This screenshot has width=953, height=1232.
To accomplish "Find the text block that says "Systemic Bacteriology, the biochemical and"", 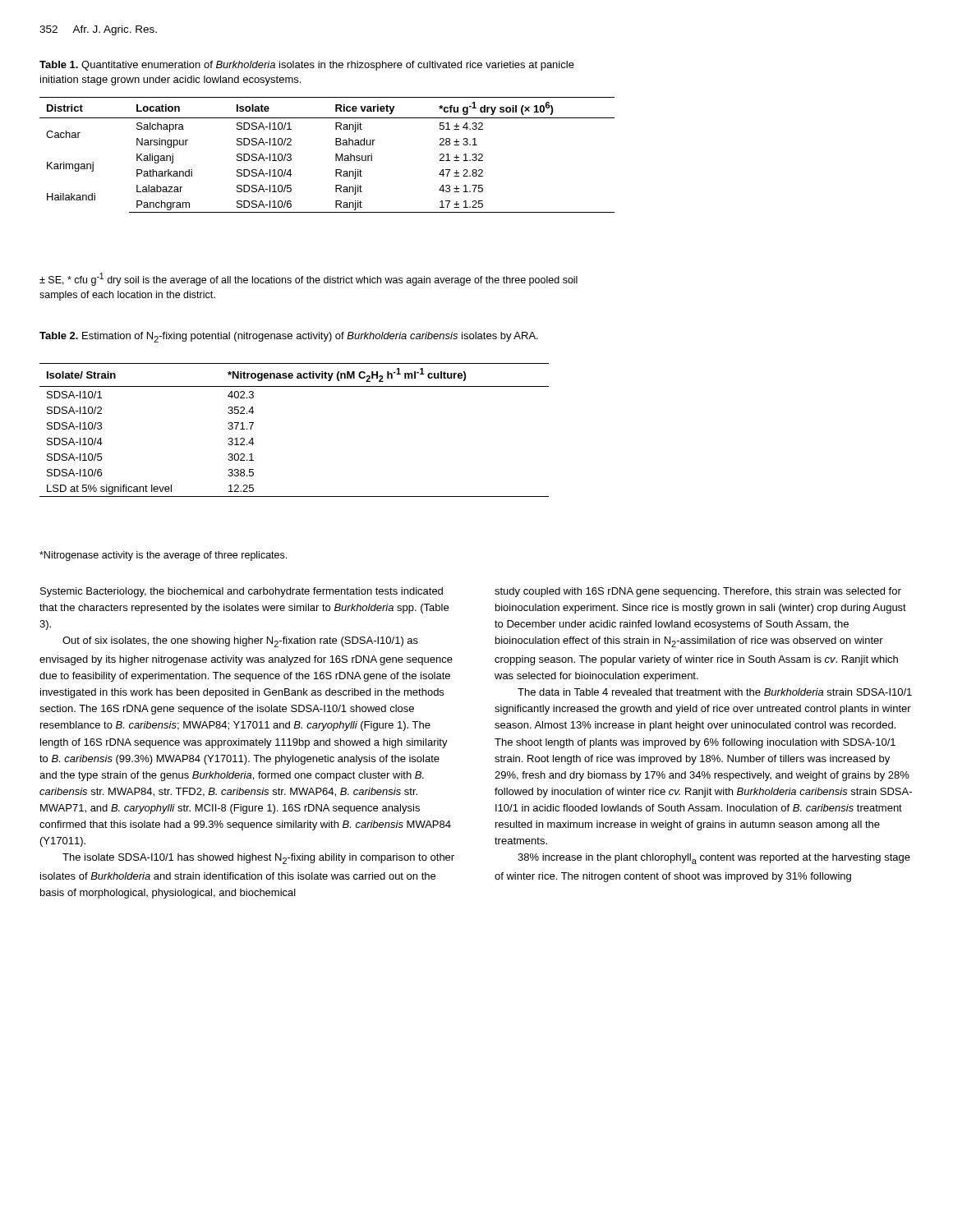I will click(249, 742).
